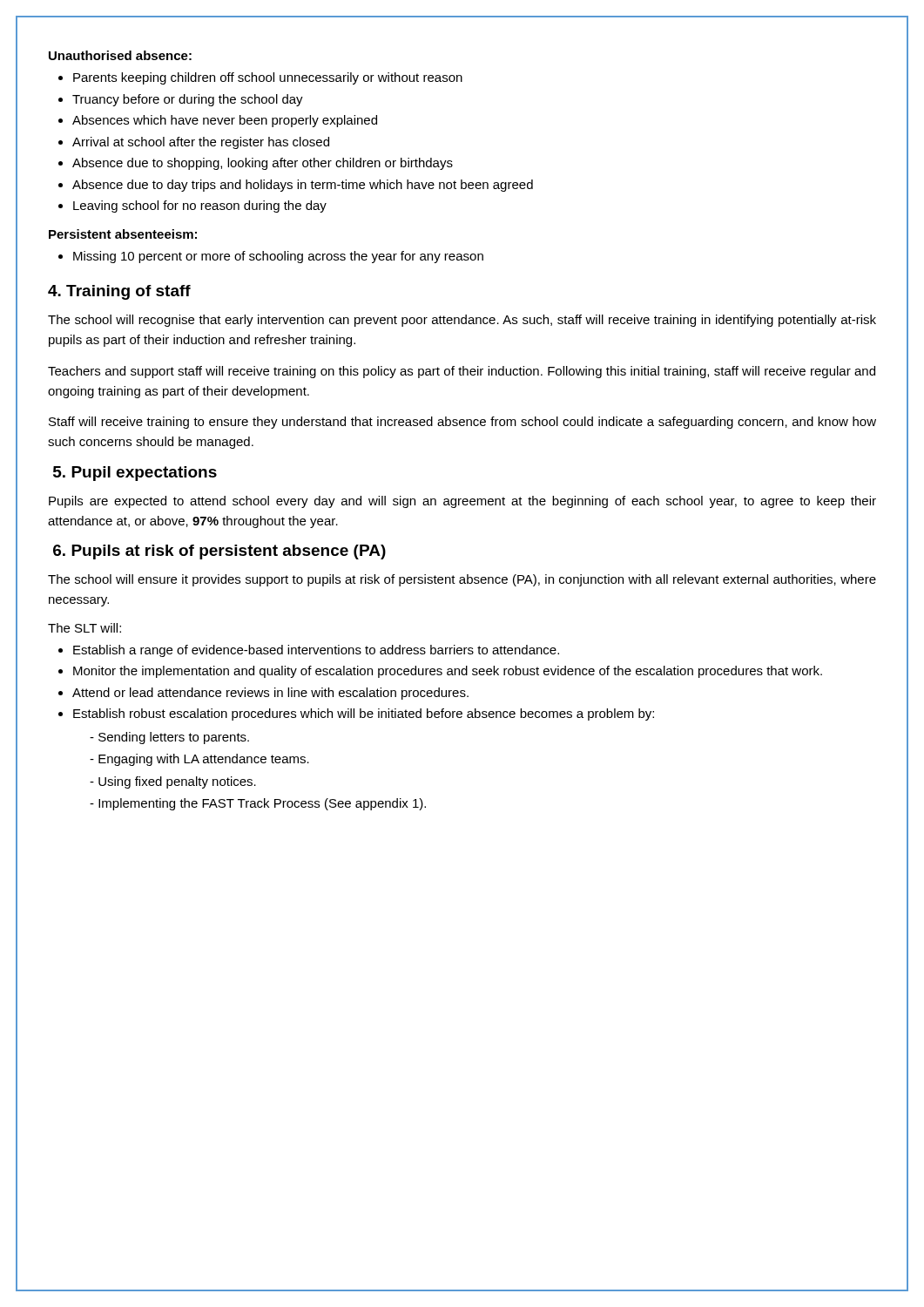Where is the passage that starts "Establish a range of"?
This screenshot has width=924, height=1307.
[x=462, y=650]
